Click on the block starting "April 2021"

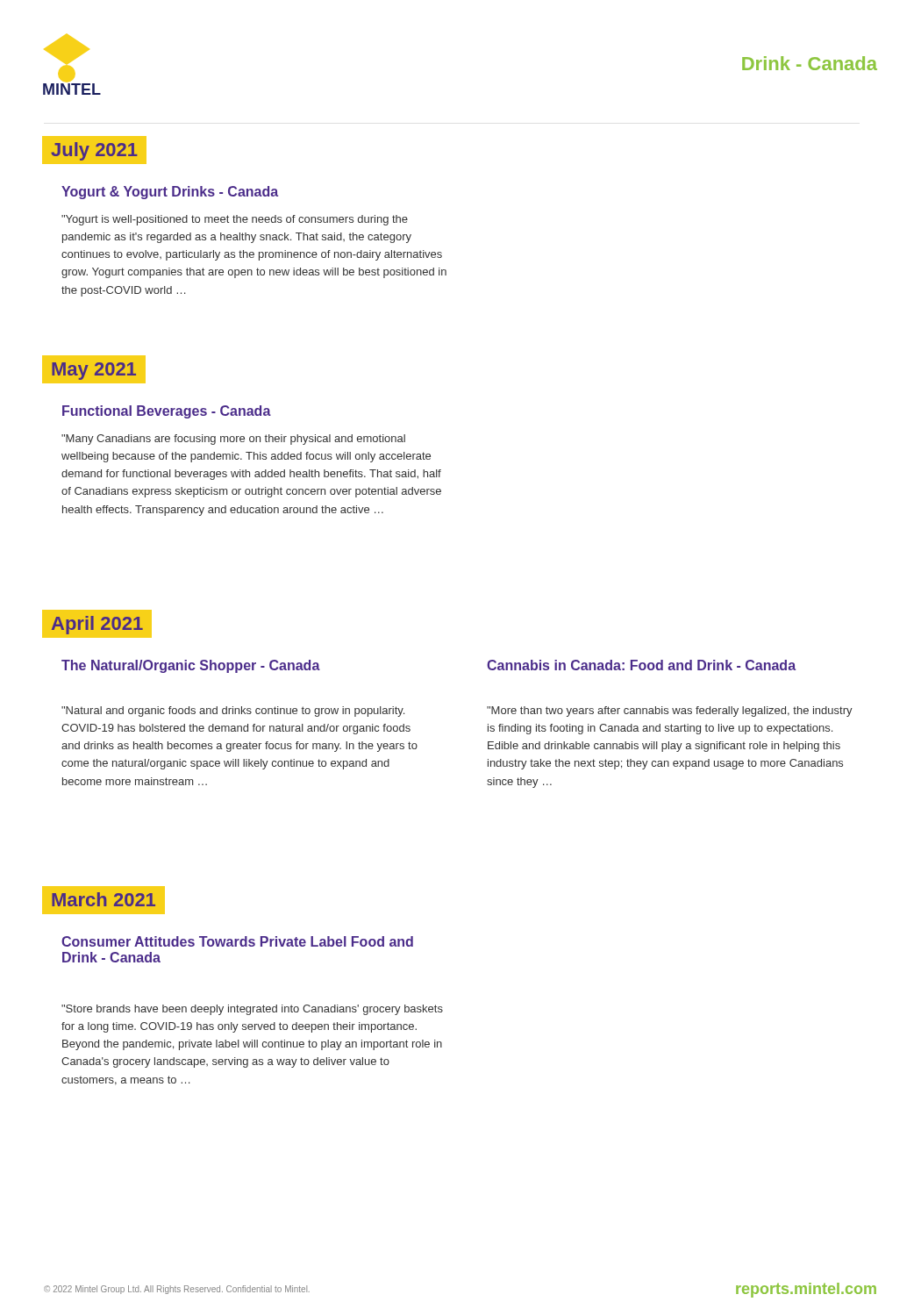pos(97,624)
